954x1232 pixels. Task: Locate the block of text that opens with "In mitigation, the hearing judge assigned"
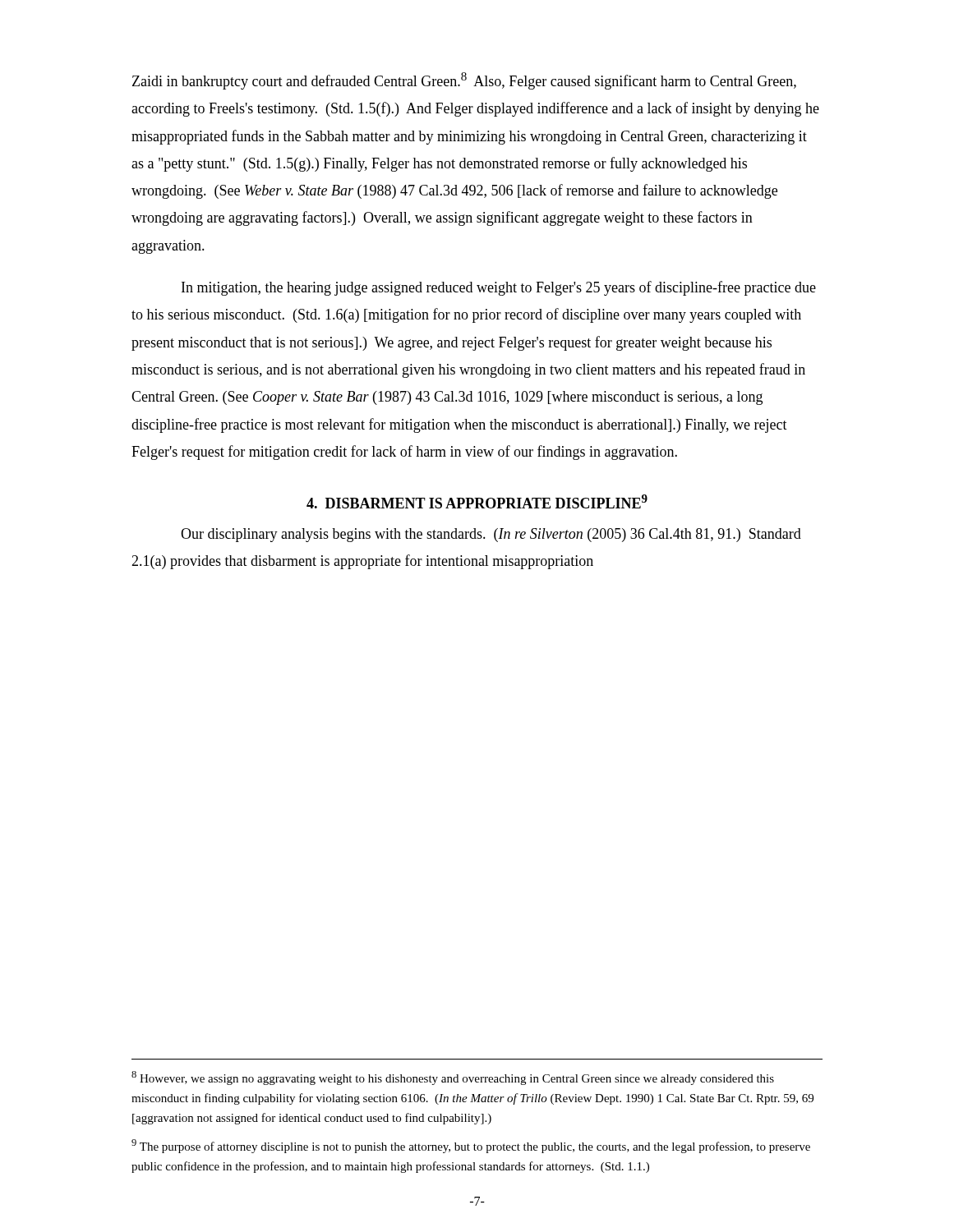474,370
